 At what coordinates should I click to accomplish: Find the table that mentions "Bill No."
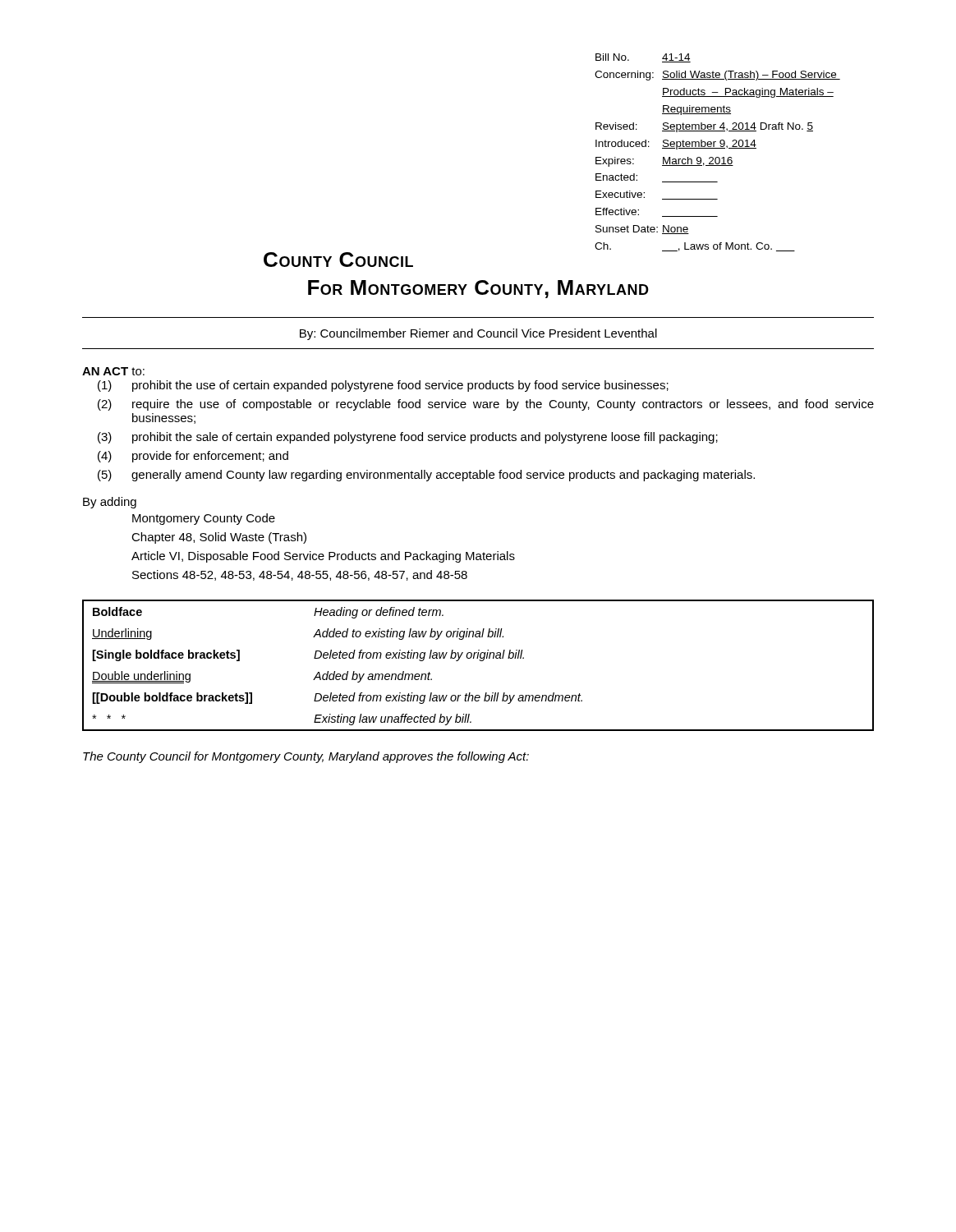(x=734, y=152)
